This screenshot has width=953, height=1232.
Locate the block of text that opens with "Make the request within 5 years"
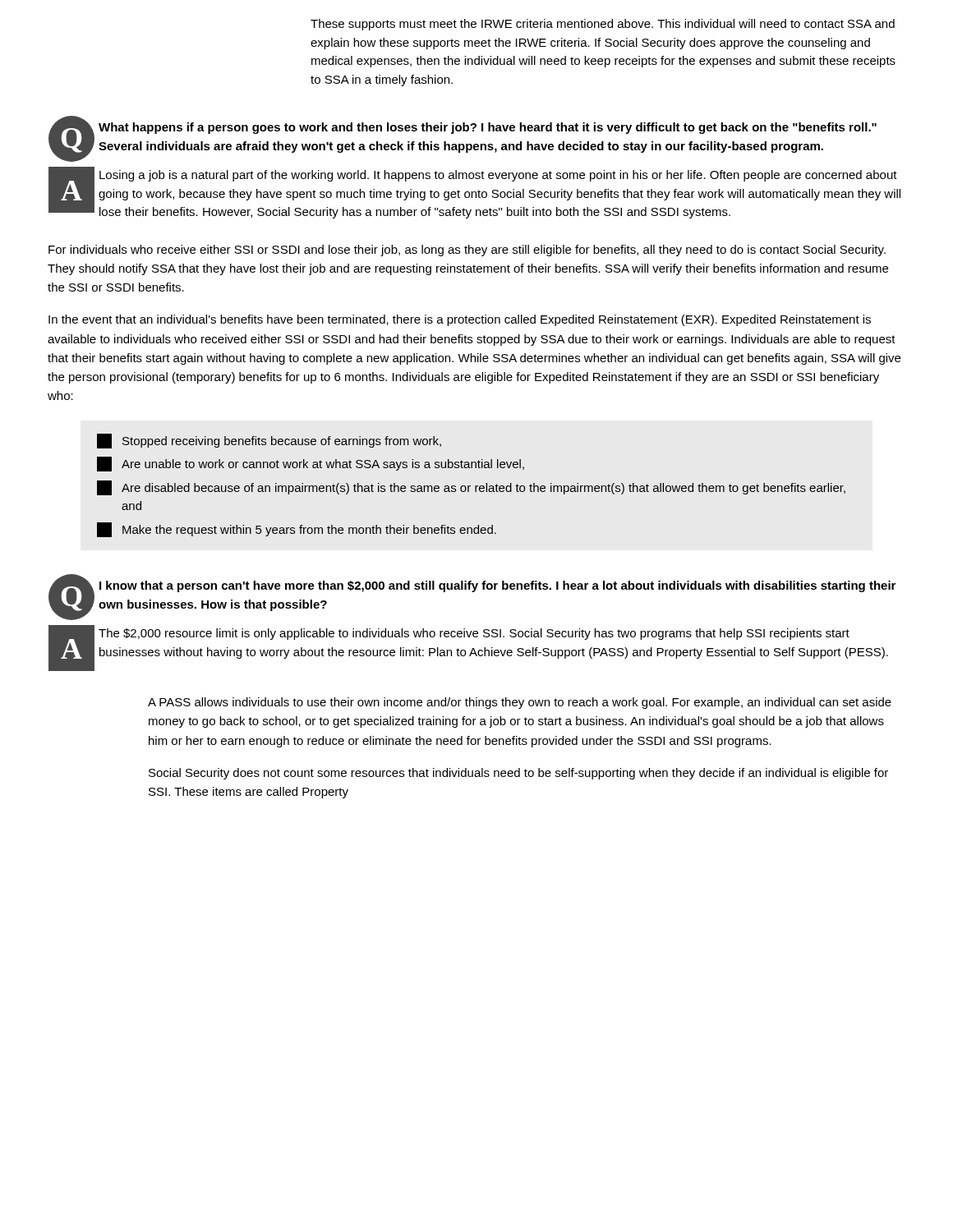tap(476, 530)
